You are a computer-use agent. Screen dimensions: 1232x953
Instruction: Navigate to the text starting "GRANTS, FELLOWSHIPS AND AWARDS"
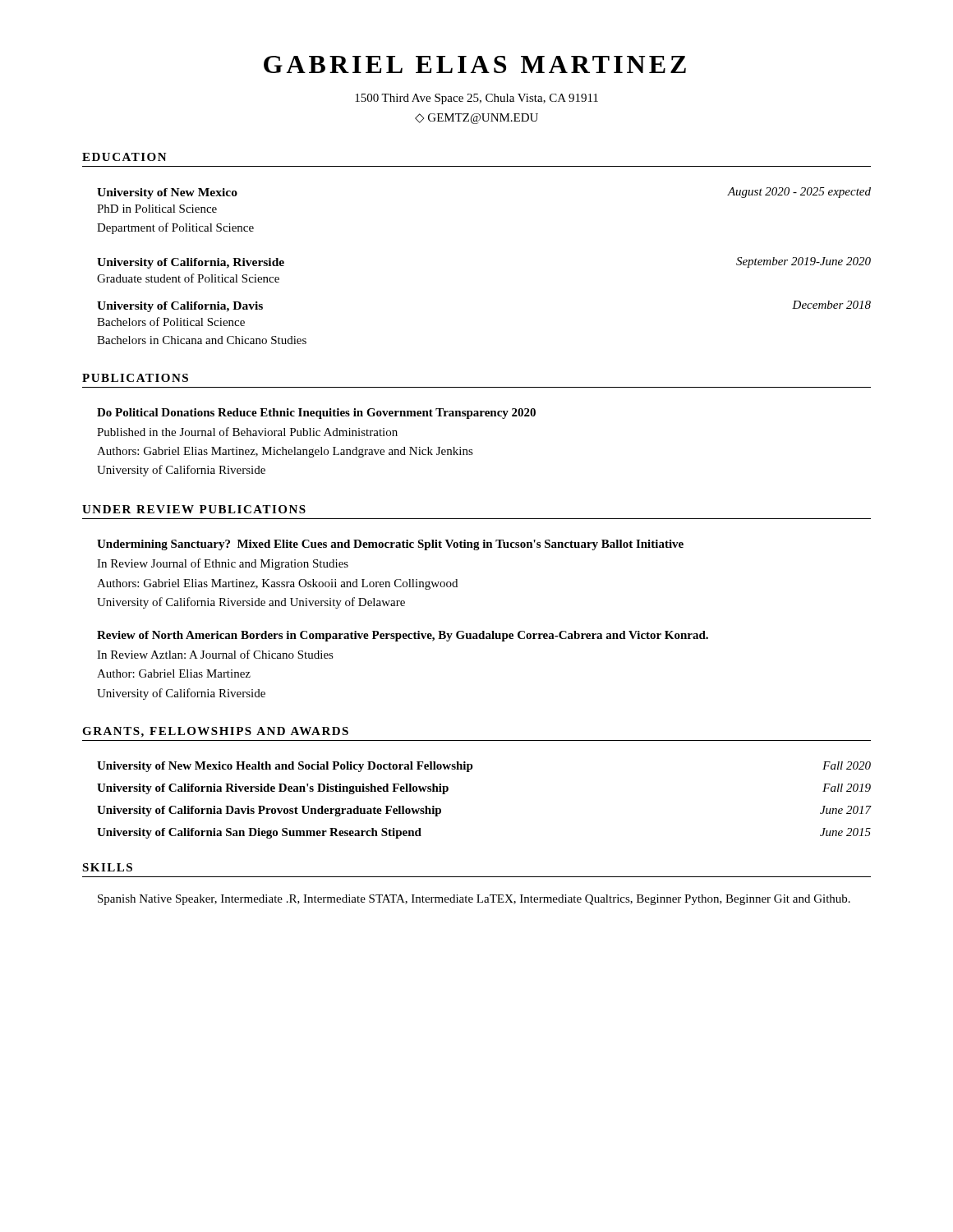(476, 732)
